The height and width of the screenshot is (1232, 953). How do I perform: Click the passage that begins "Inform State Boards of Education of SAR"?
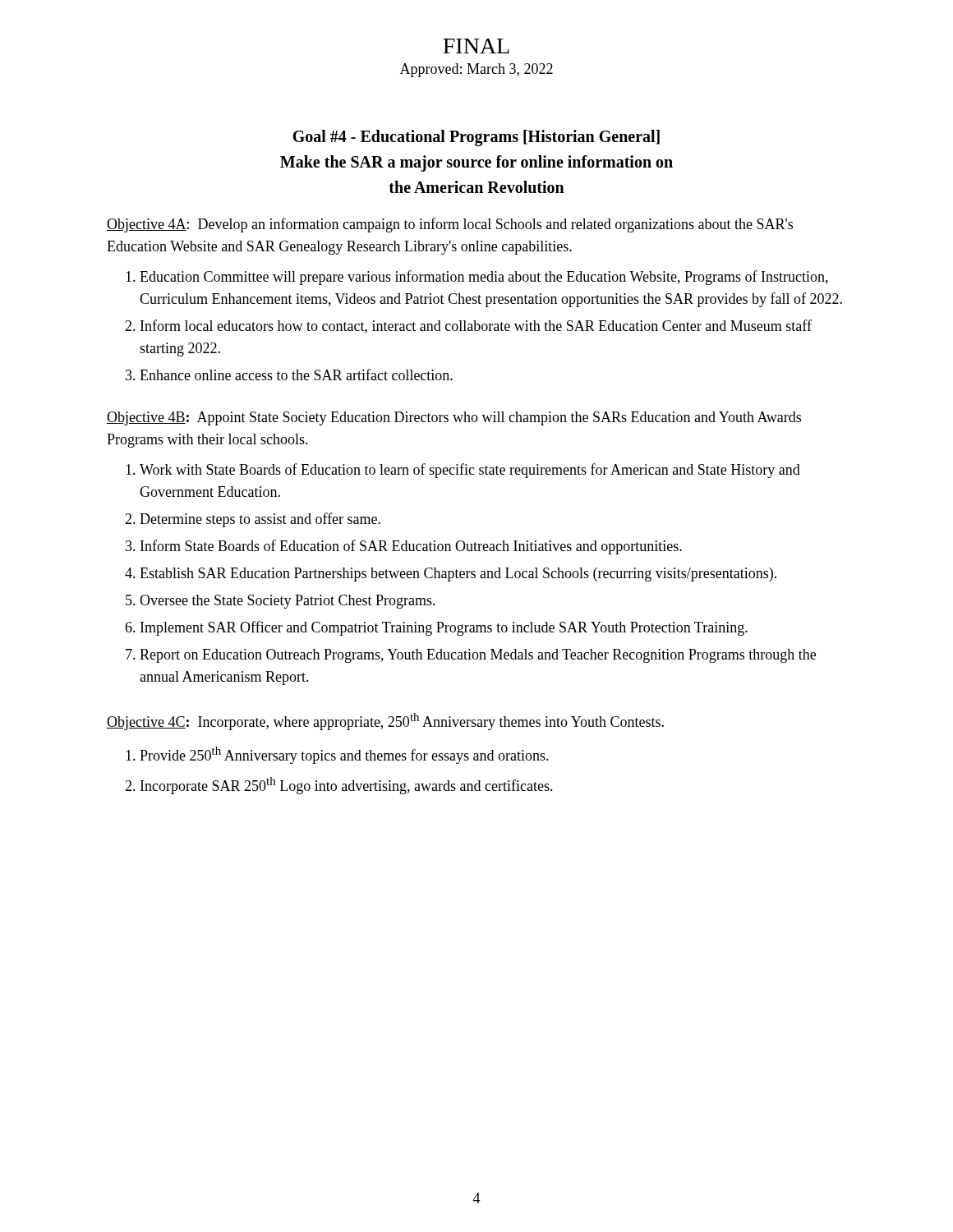pos(411,546)
